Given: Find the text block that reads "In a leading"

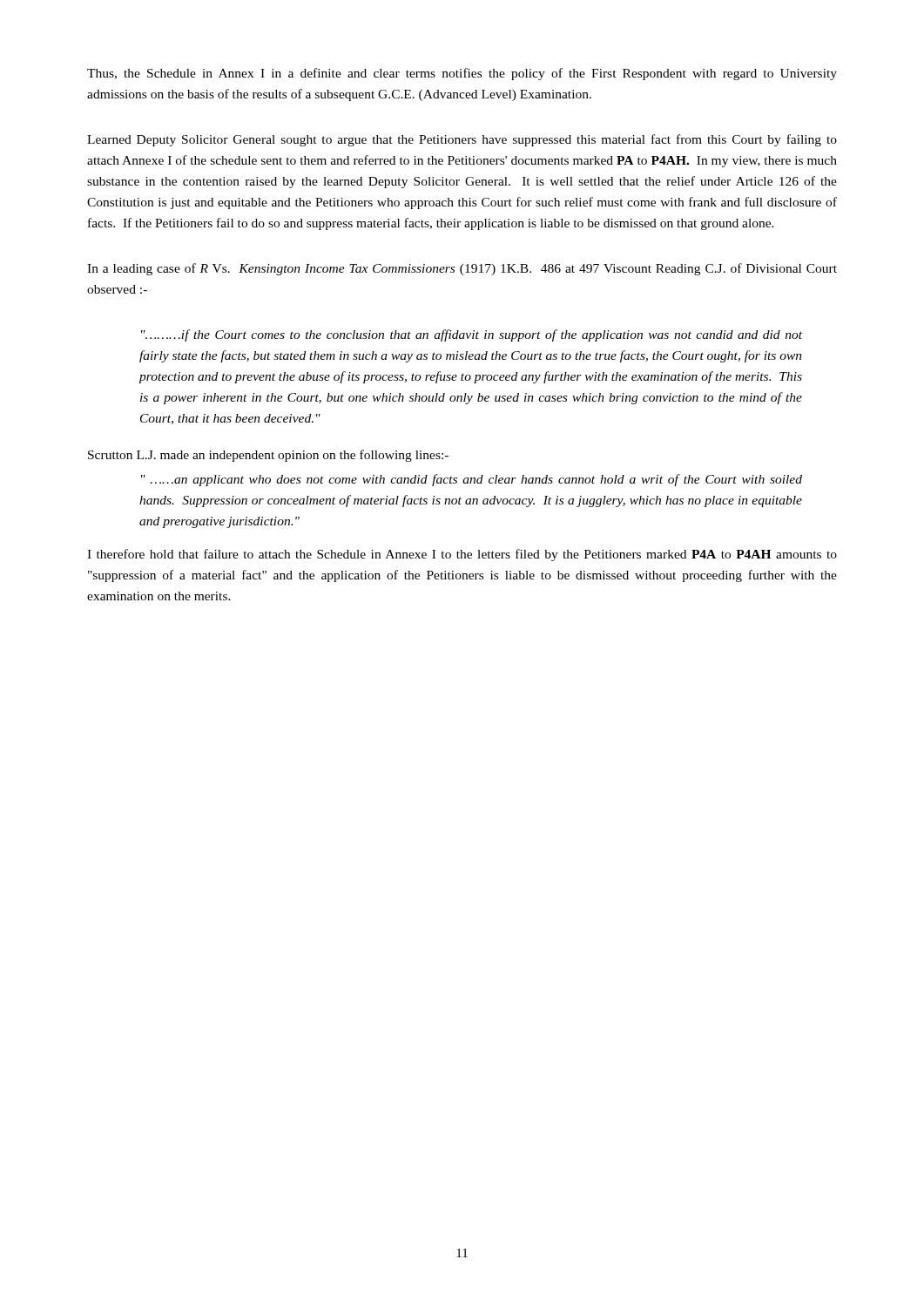Looking at the screenshot, I should coord(462,279).
